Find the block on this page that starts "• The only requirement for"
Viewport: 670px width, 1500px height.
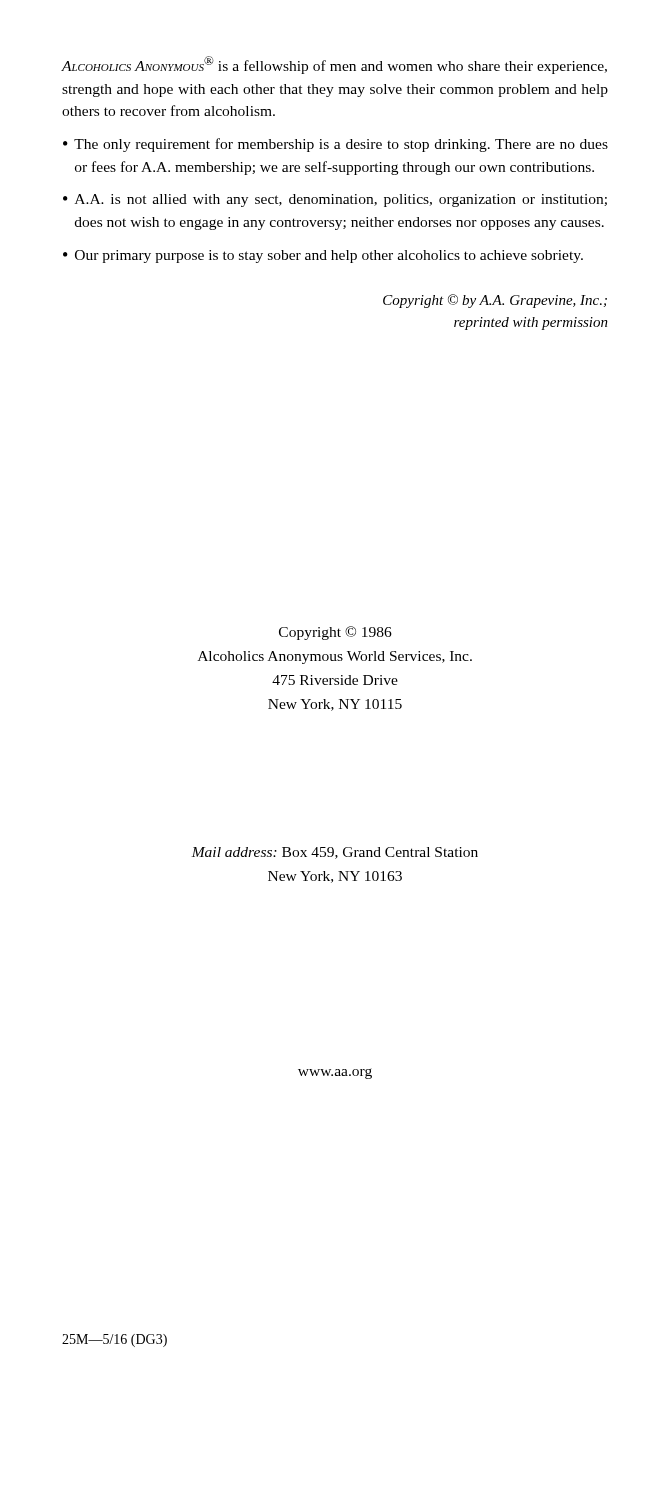335,156
